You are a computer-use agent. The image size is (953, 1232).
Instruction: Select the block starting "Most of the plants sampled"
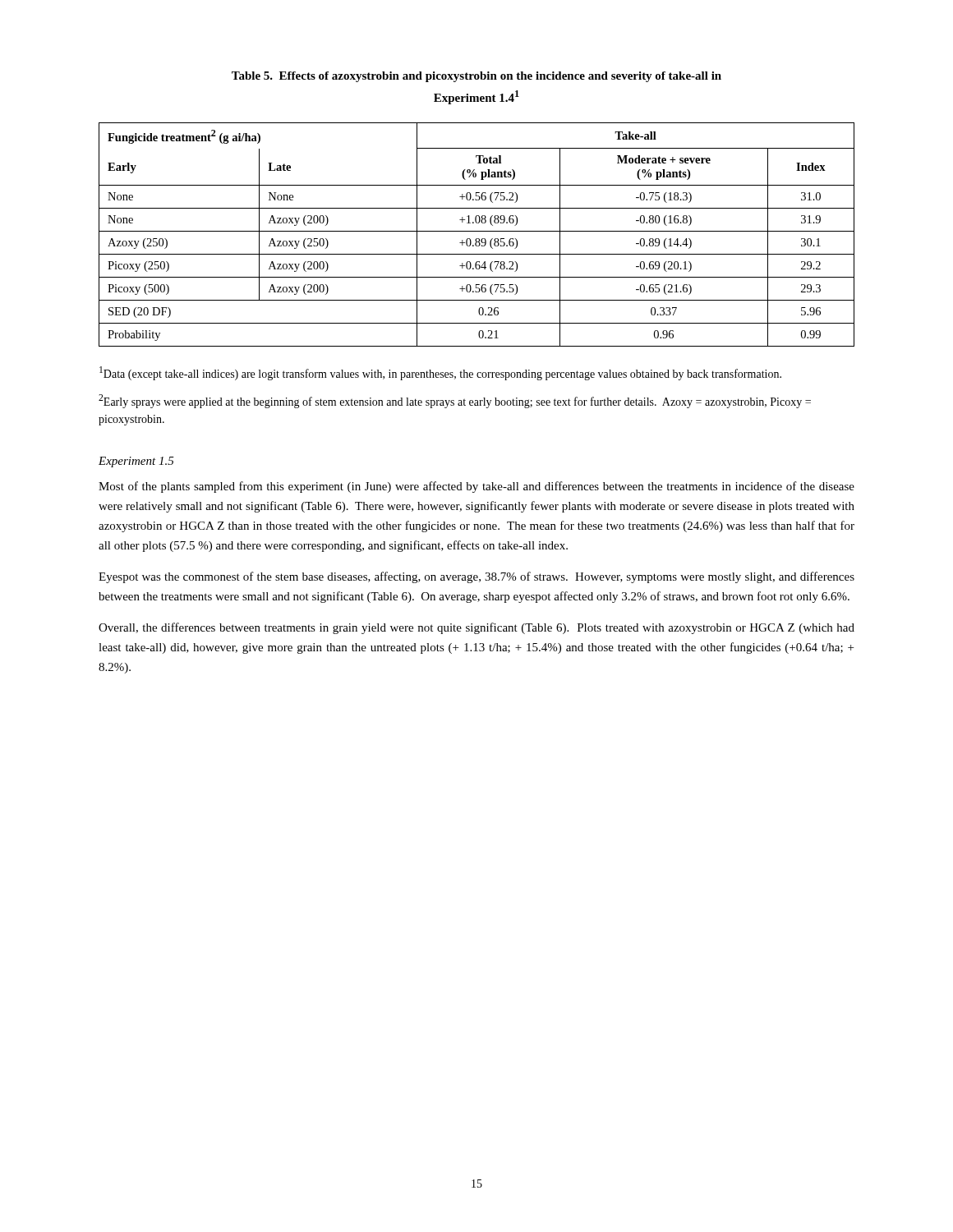(x=476, y=516)
